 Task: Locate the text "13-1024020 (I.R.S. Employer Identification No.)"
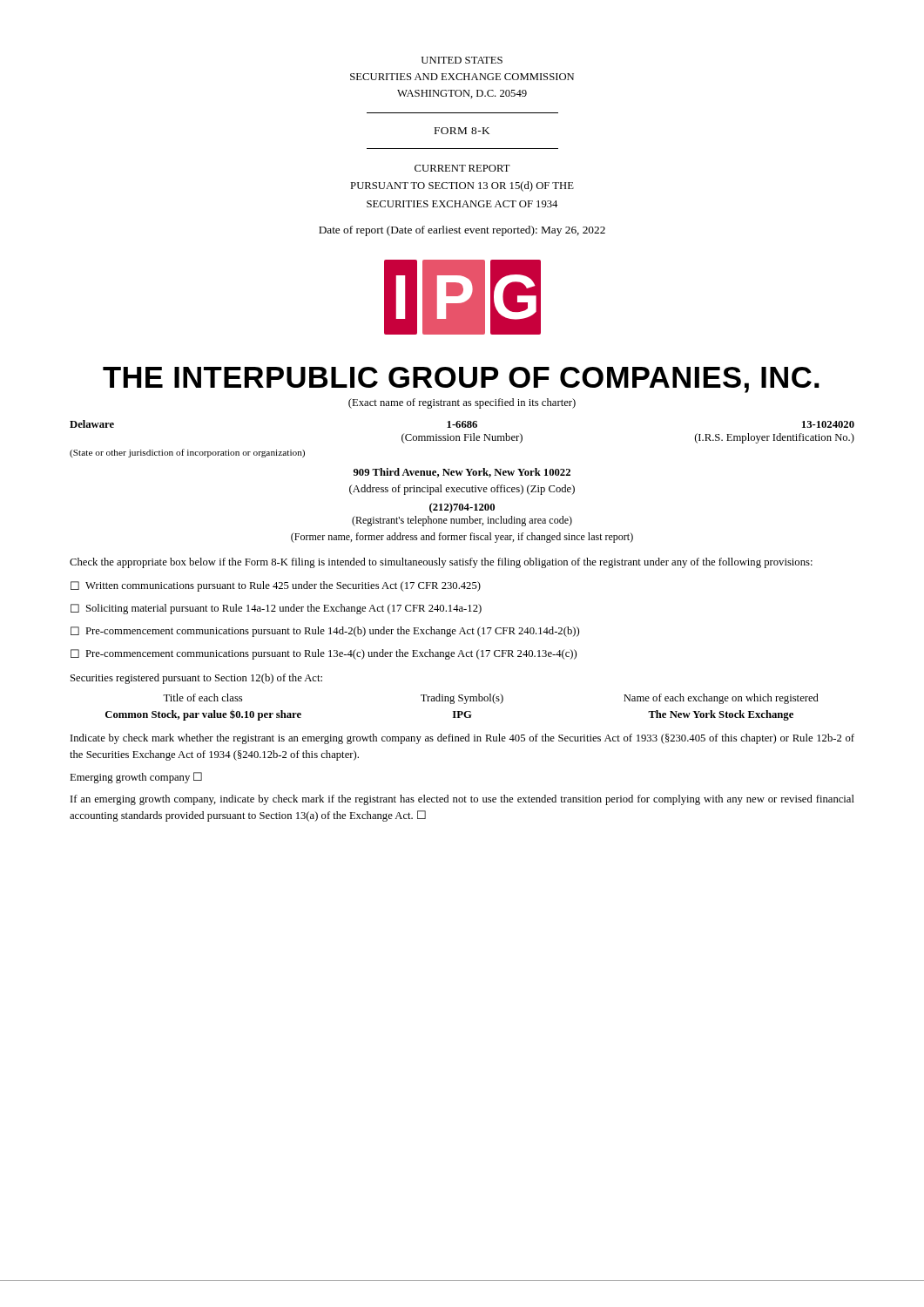[774, 431]
